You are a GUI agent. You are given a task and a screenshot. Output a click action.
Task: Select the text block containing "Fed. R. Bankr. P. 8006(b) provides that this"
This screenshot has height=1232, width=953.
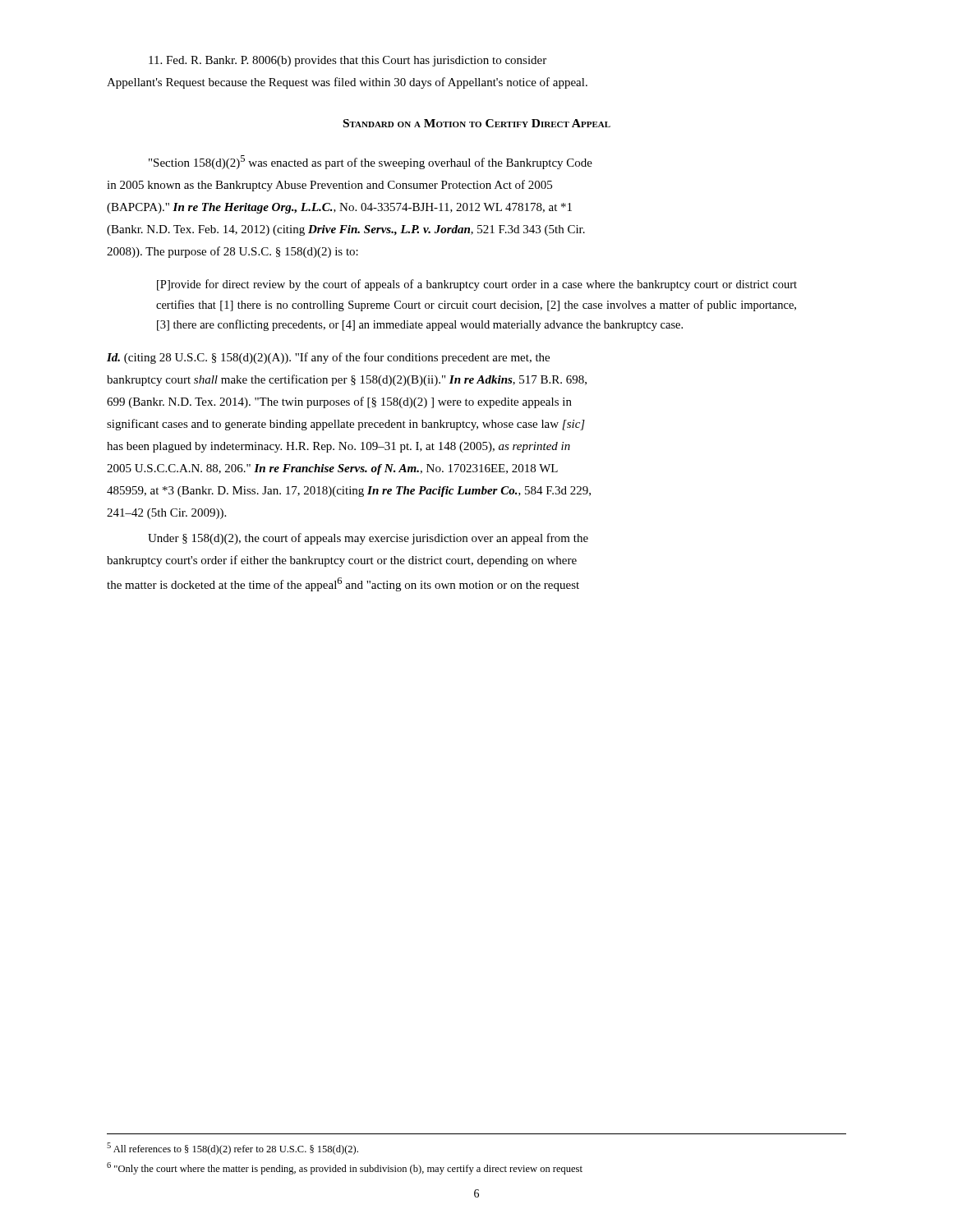point(476,71)
